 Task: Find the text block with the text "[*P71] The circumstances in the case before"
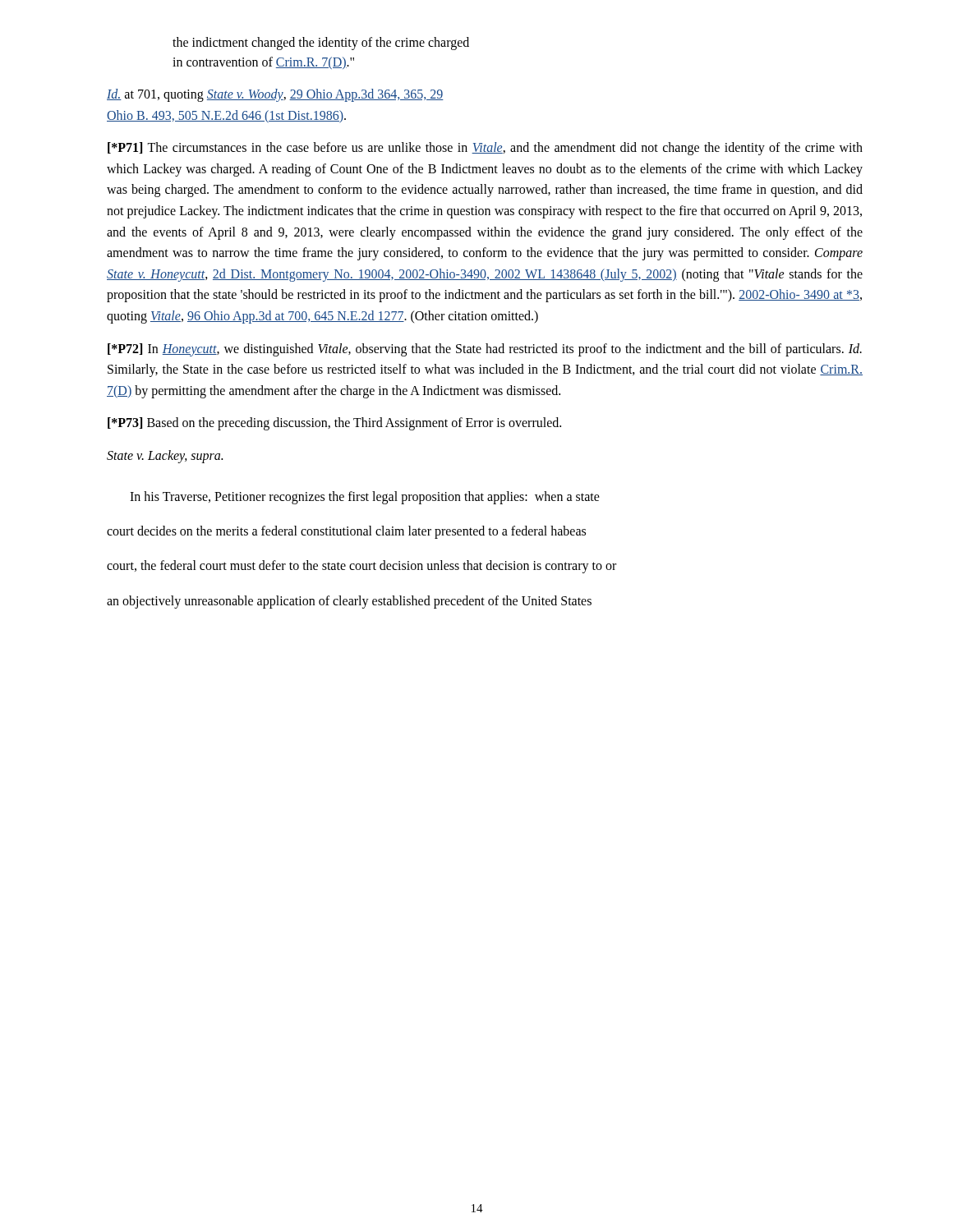485,232
